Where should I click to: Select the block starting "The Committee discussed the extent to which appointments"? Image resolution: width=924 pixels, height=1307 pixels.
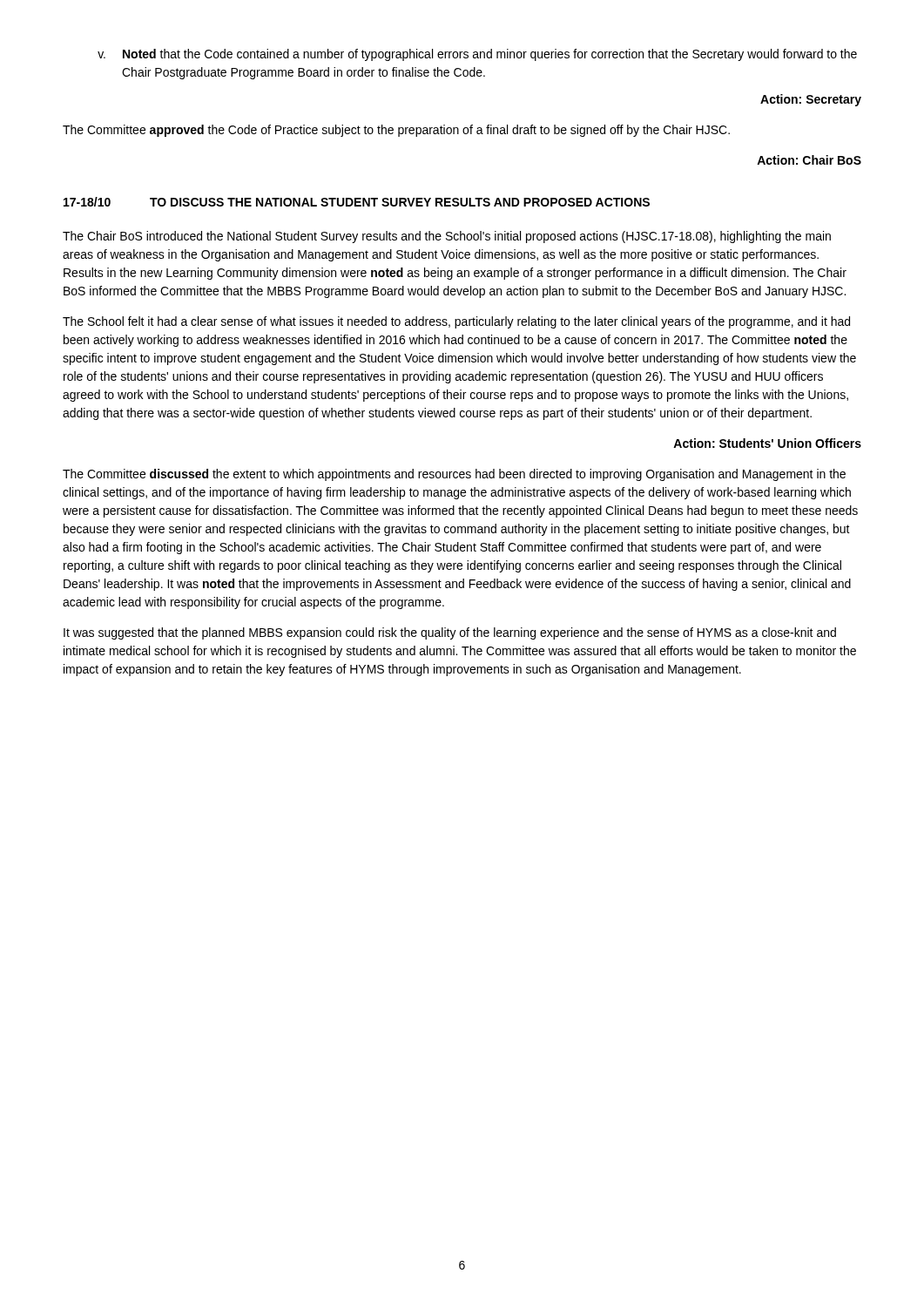point(460,538)
